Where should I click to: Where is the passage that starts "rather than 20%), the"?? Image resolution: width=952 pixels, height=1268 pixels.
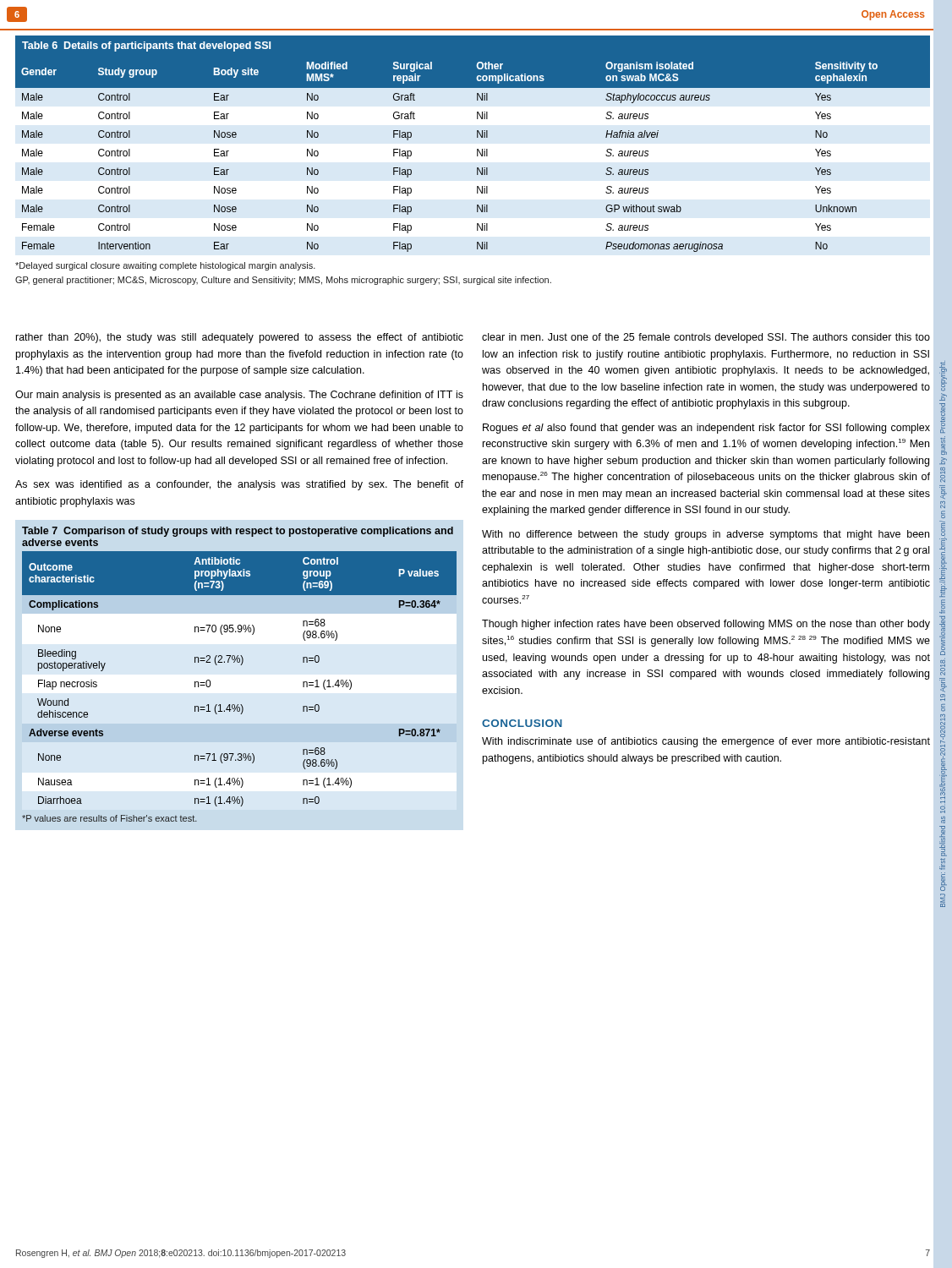click(239, 354)
